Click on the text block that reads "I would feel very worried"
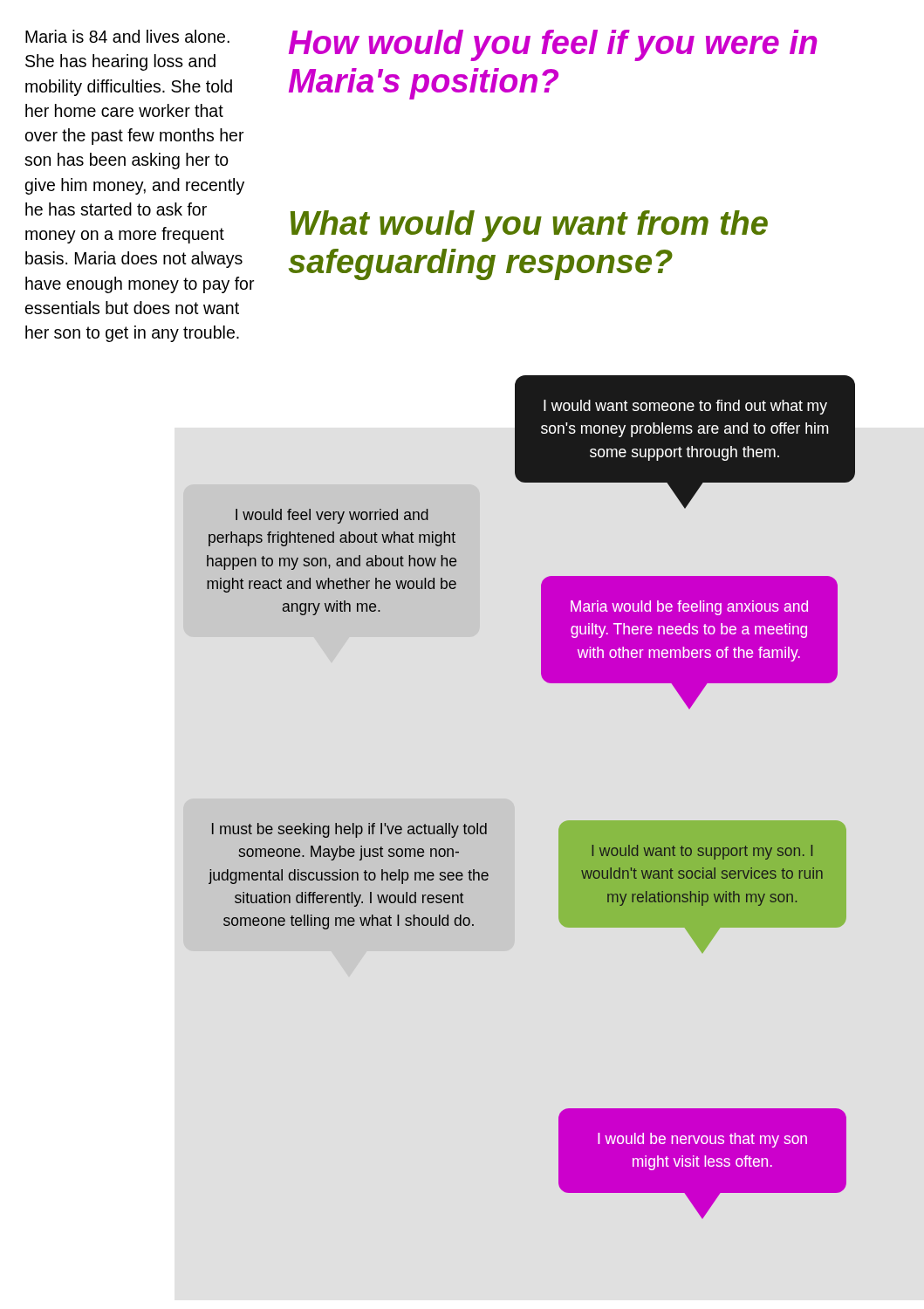 tap(332, 561)
